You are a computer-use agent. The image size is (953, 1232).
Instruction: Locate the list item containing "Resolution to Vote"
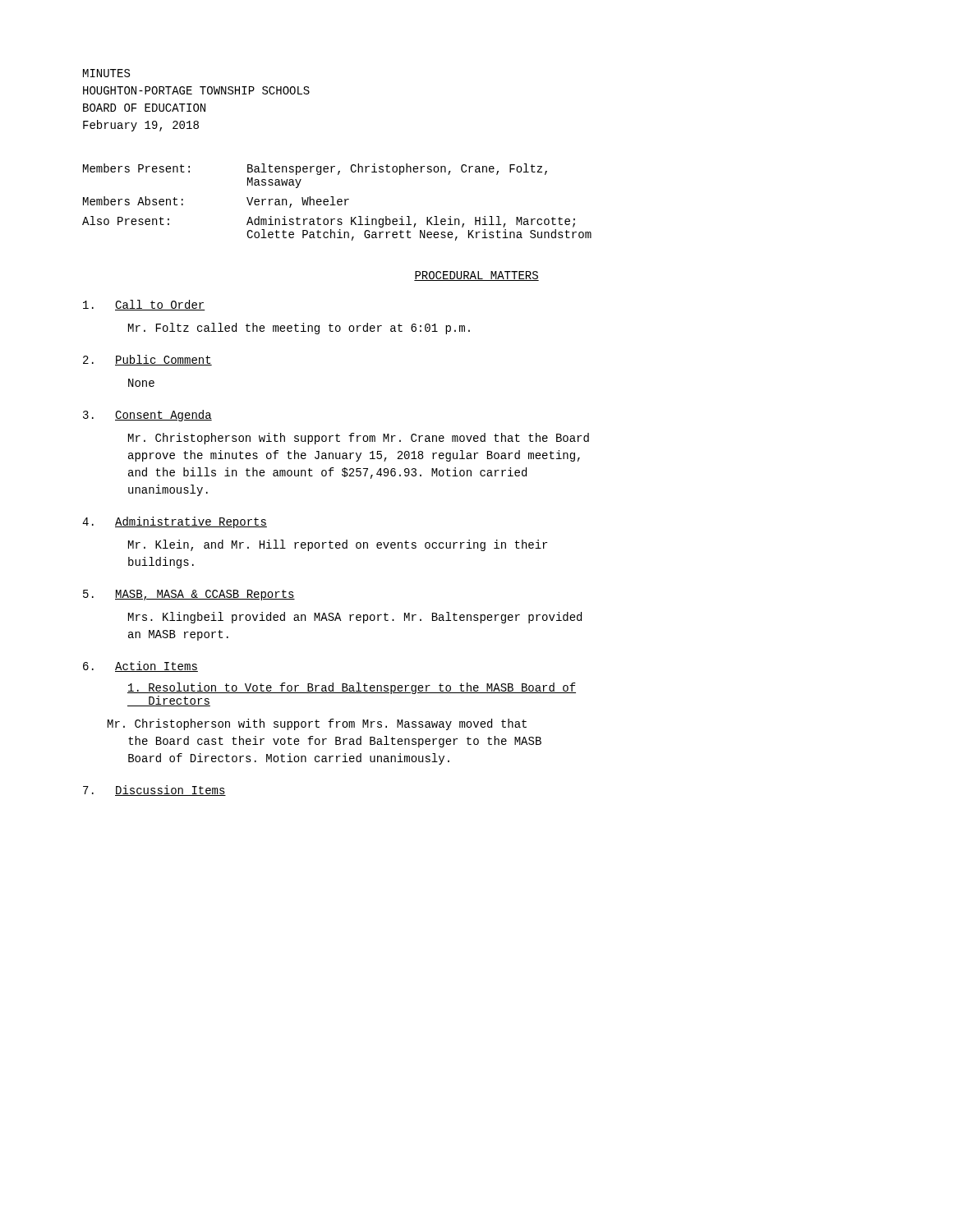click(352, 695)
